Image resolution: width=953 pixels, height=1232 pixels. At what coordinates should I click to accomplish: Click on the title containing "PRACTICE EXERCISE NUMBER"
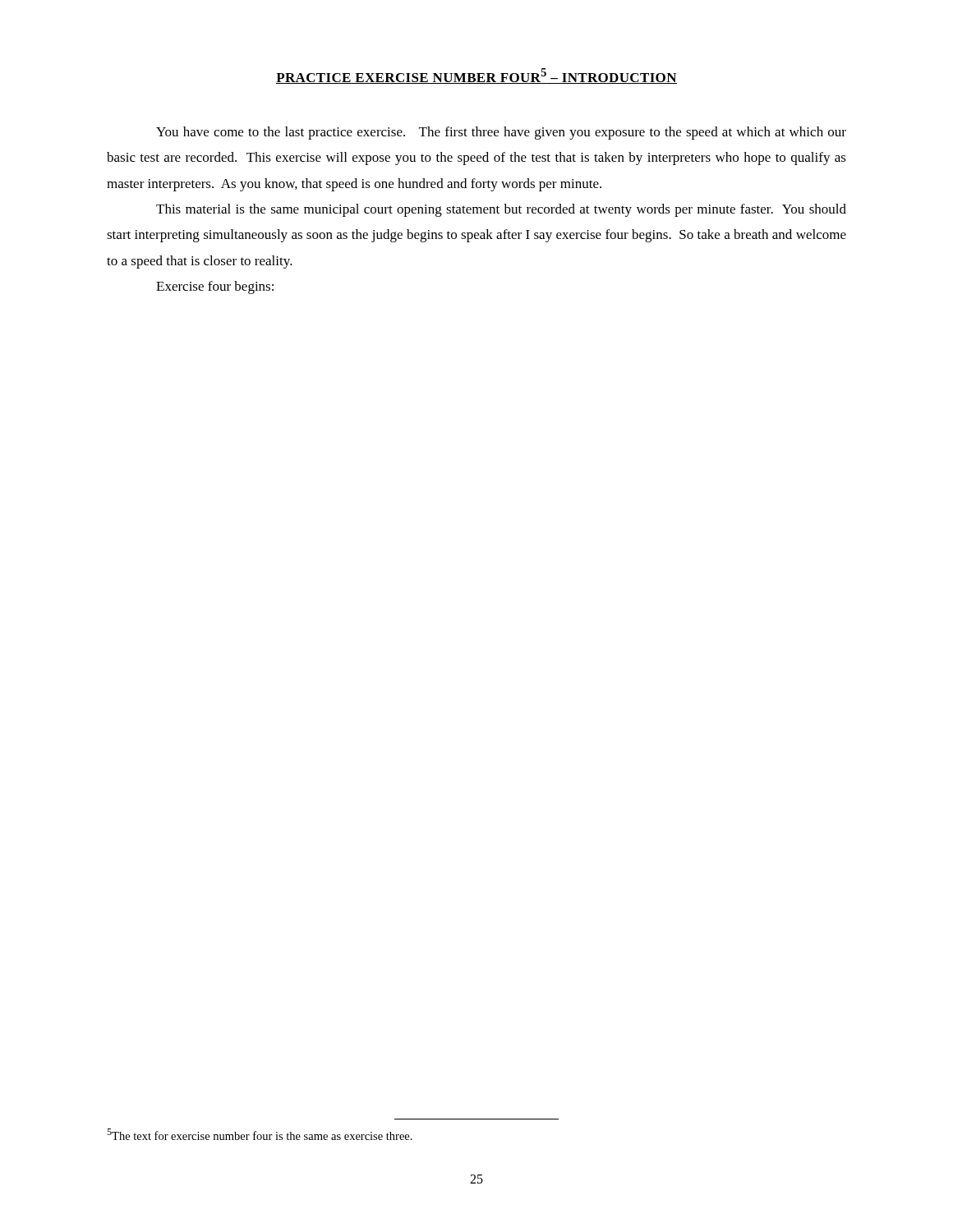point(476,75)
